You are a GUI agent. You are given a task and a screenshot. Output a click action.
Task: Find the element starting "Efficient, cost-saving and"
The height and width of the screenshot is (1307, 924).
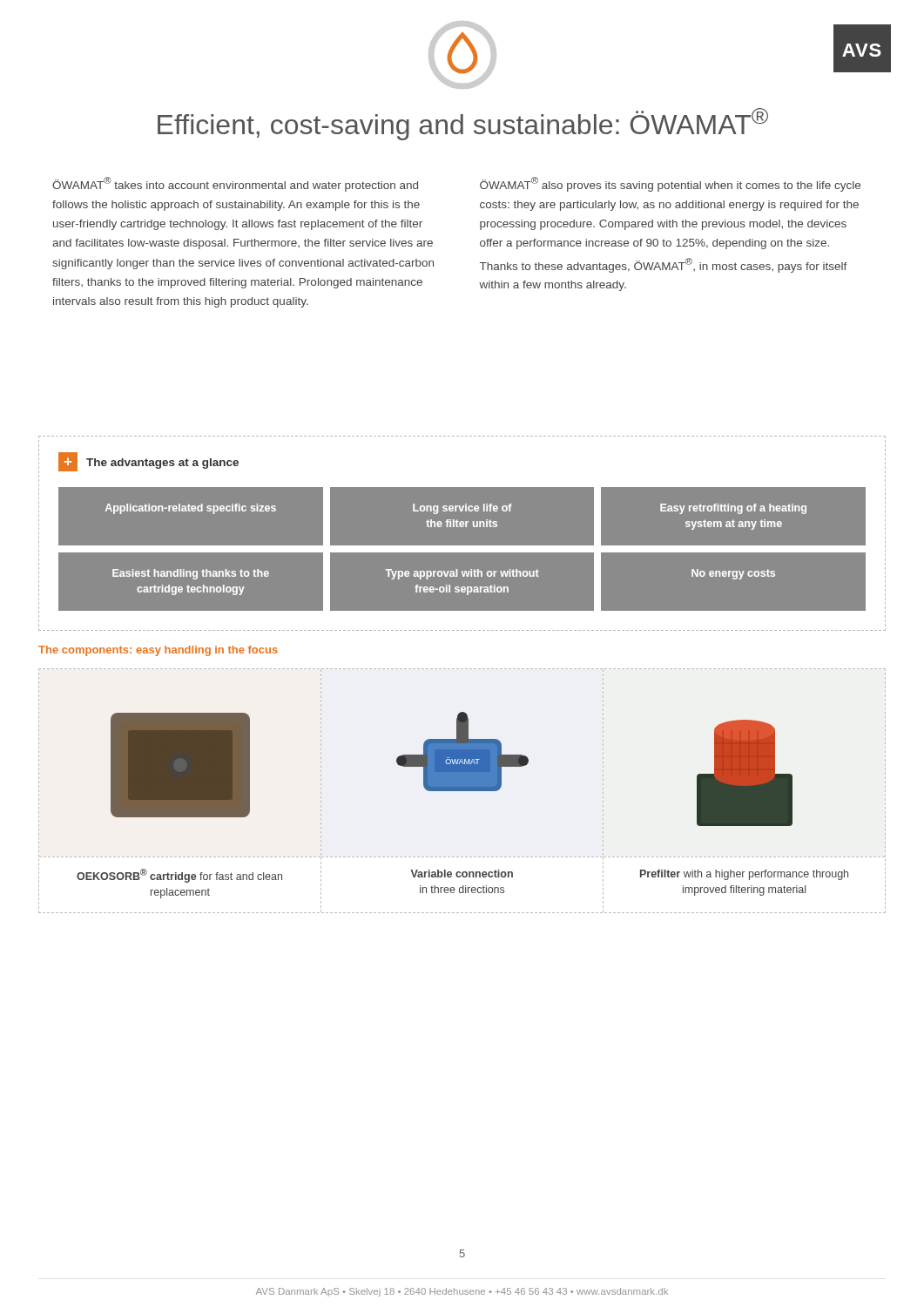(x=462, y=121)
